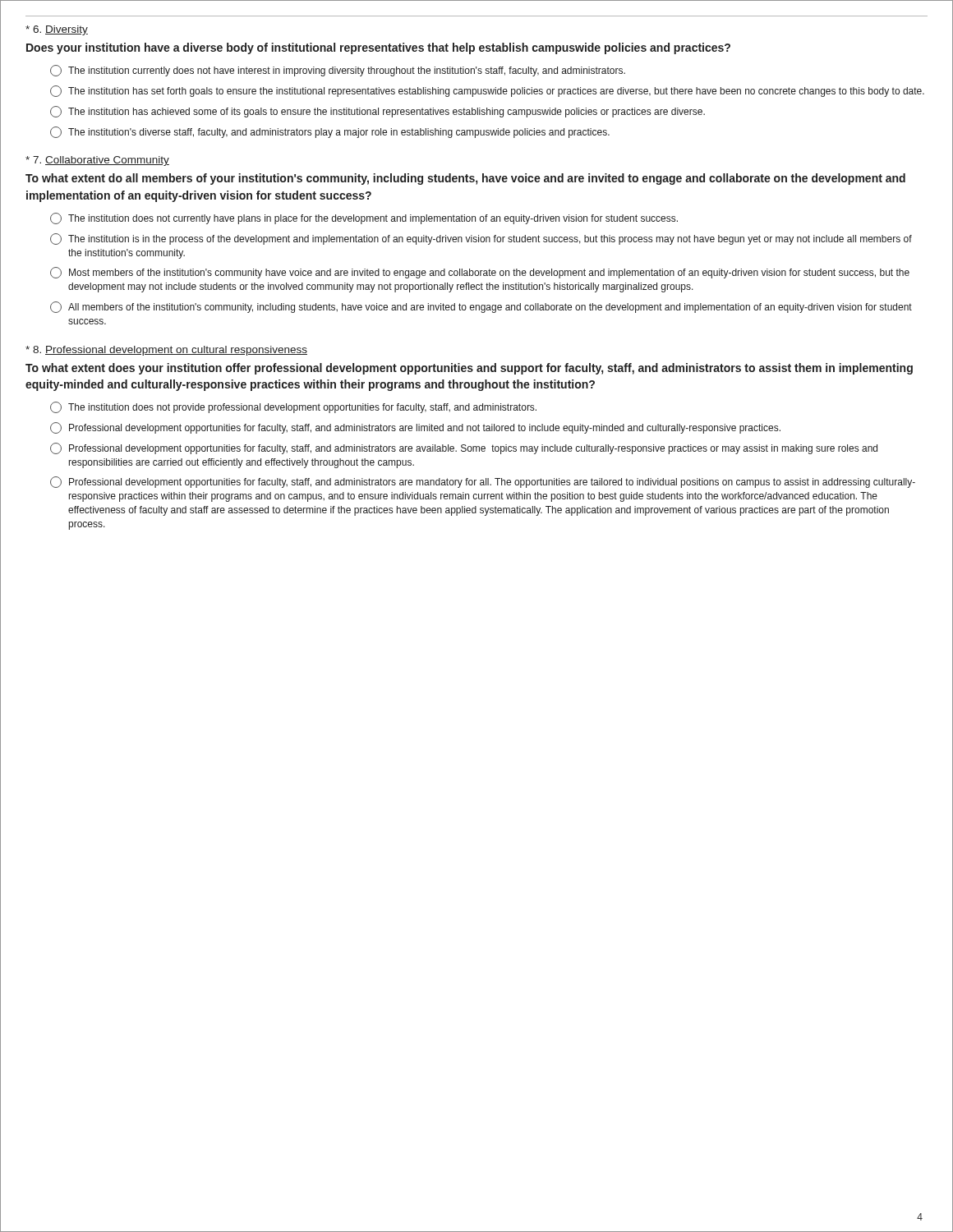Locate the section header that says "* 7. Collaborative Community"
The image size is (953, 1232).
(97, 160)
